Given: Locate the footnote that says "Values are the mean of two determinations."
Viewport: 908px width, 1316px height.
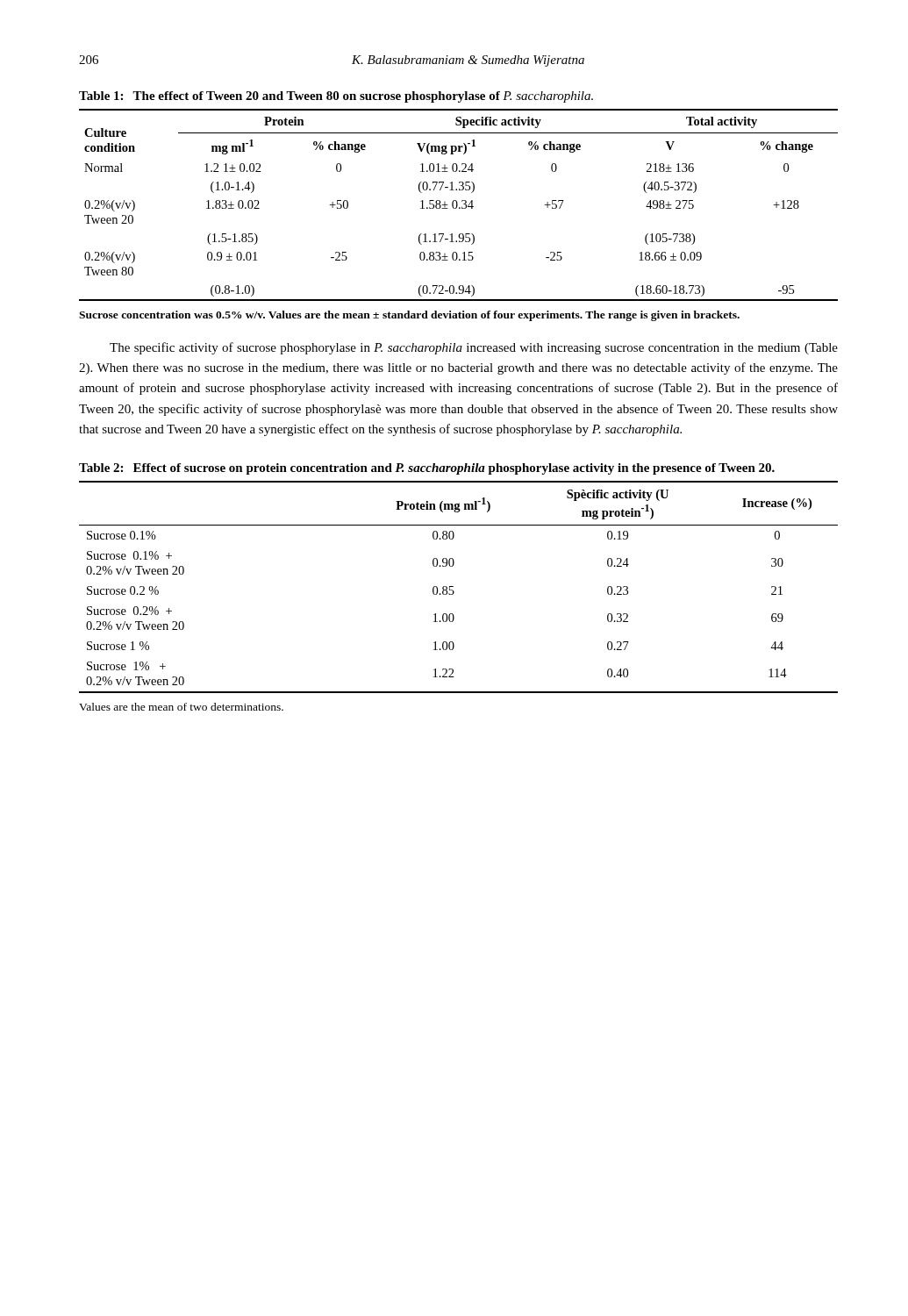Looking at the screenshot, I should 181,707.
